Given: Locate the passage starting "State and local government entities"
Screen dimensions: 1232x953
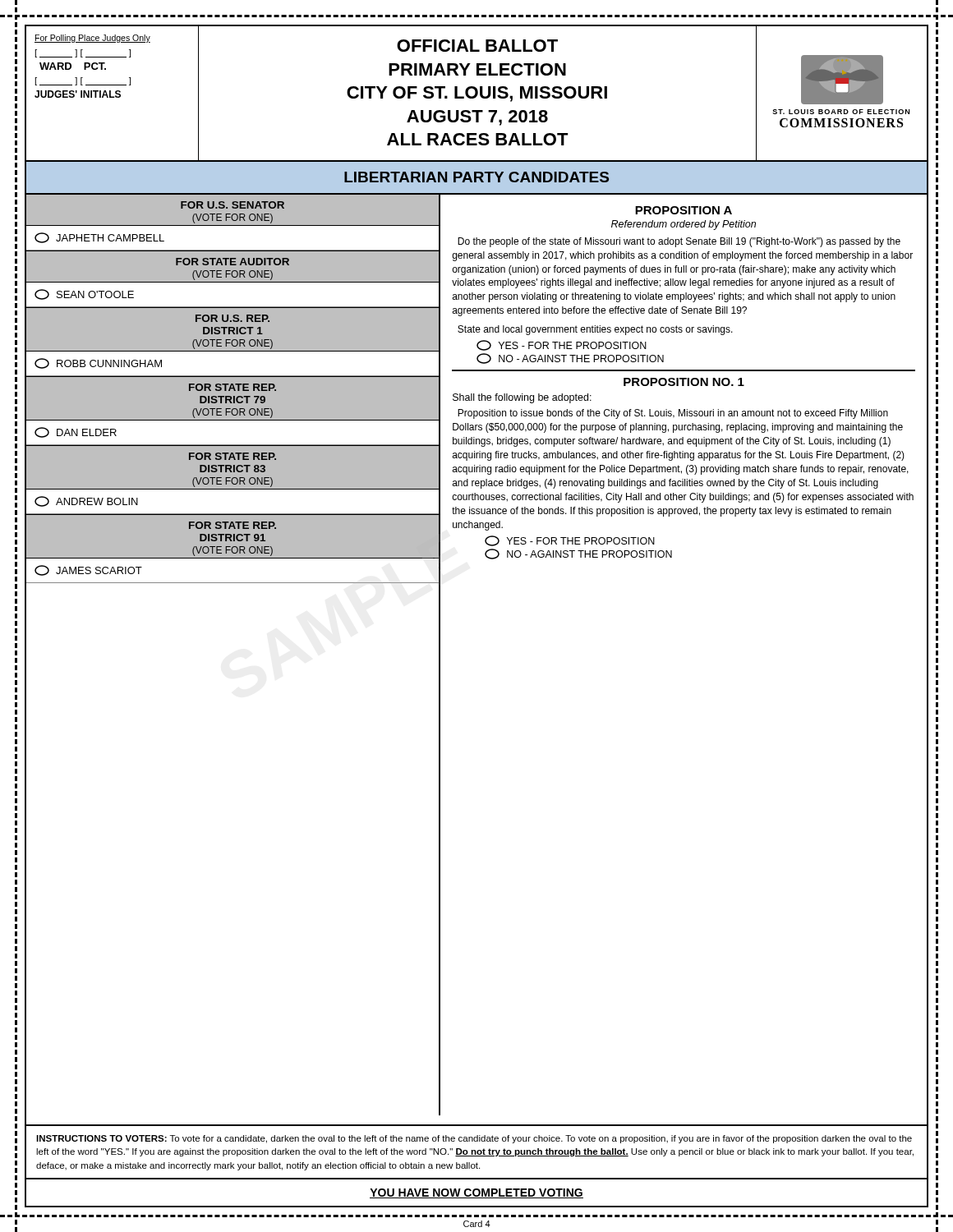Looking at the screenshot, I should (593, 329).
